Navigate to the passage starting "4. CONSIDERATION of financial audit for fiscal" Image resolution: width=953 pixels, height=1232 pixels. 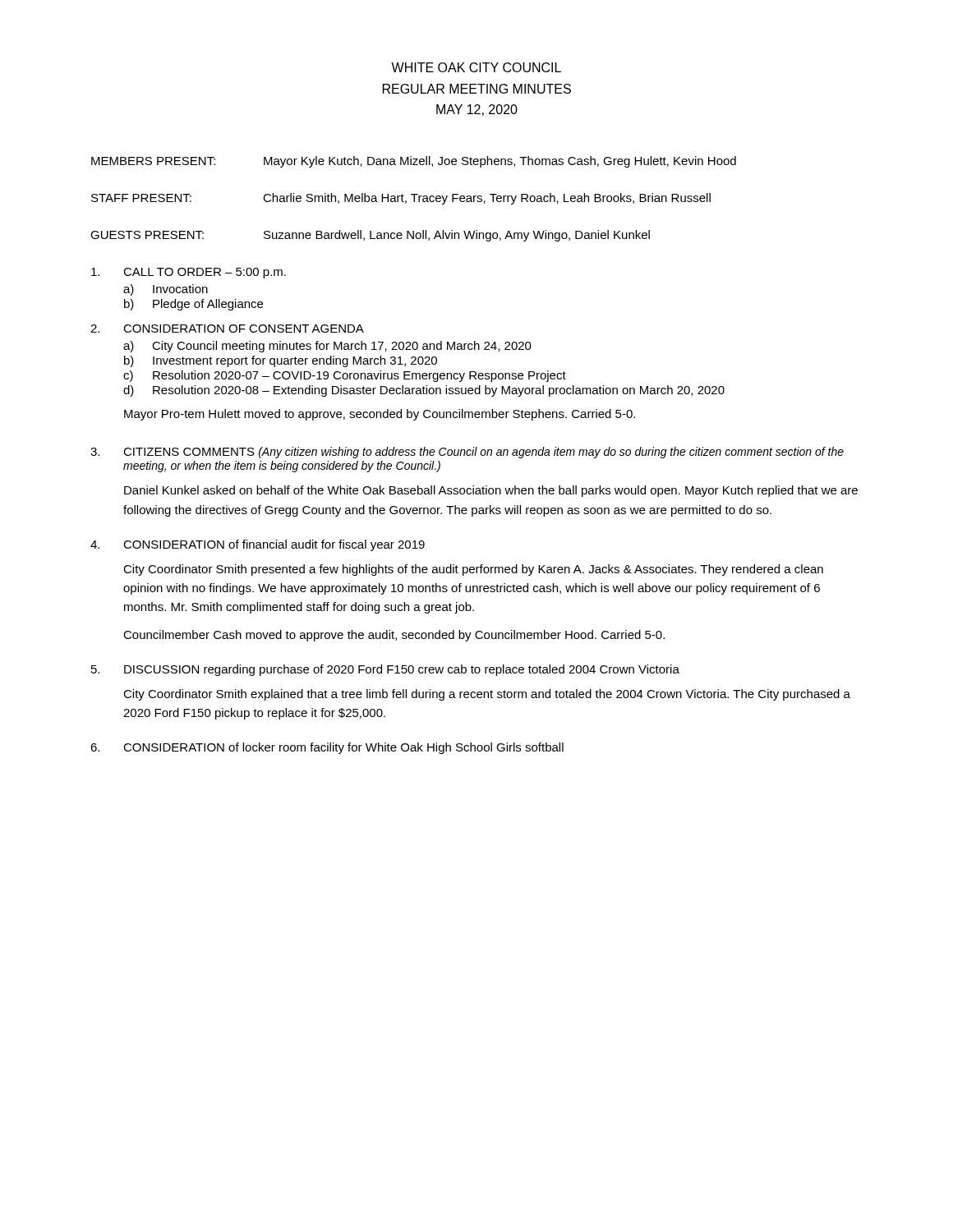tap(476, 595)
